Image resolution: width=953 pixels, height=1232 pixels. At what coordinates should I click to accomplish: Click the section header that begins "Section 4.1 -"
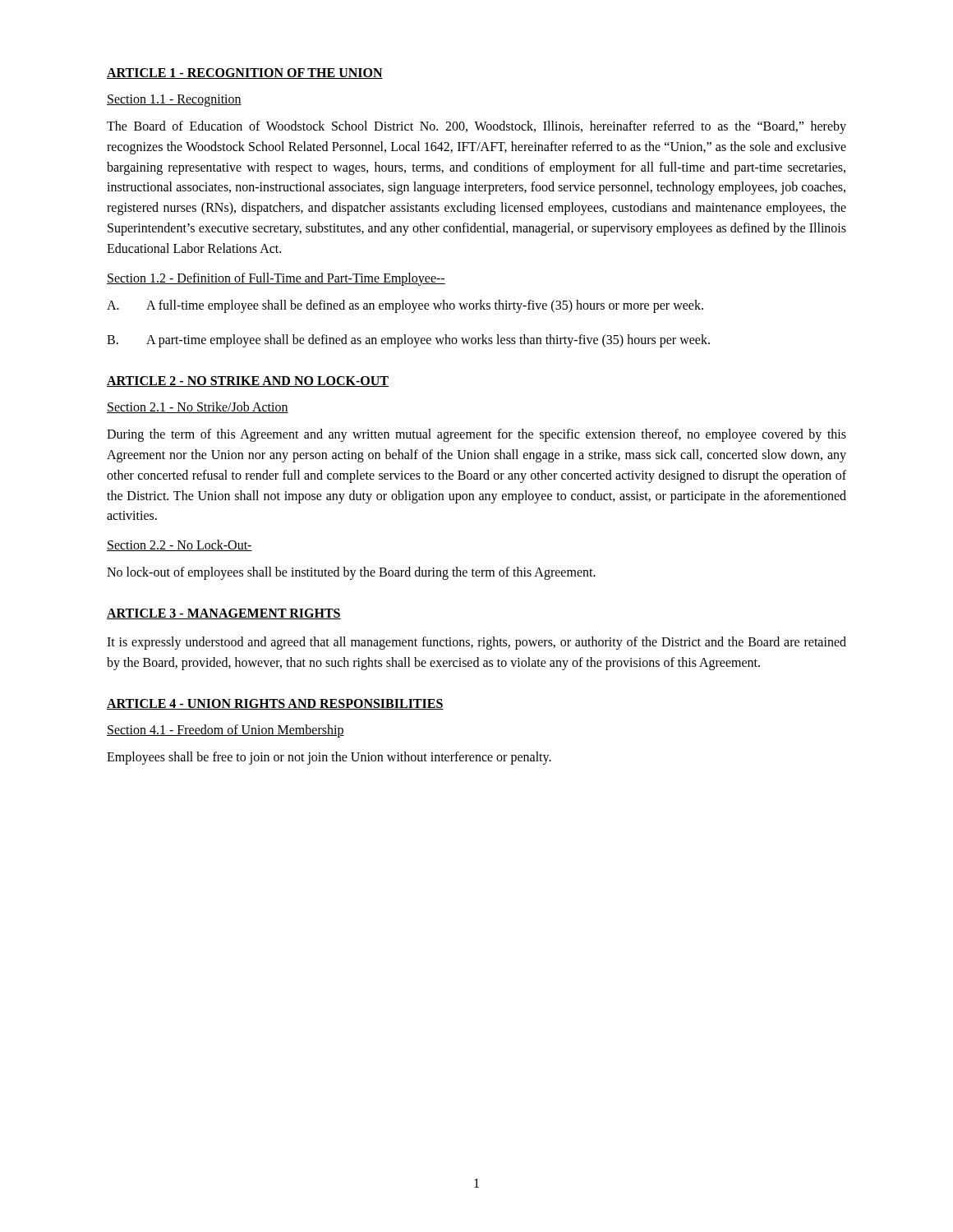(x=225, y=729)
